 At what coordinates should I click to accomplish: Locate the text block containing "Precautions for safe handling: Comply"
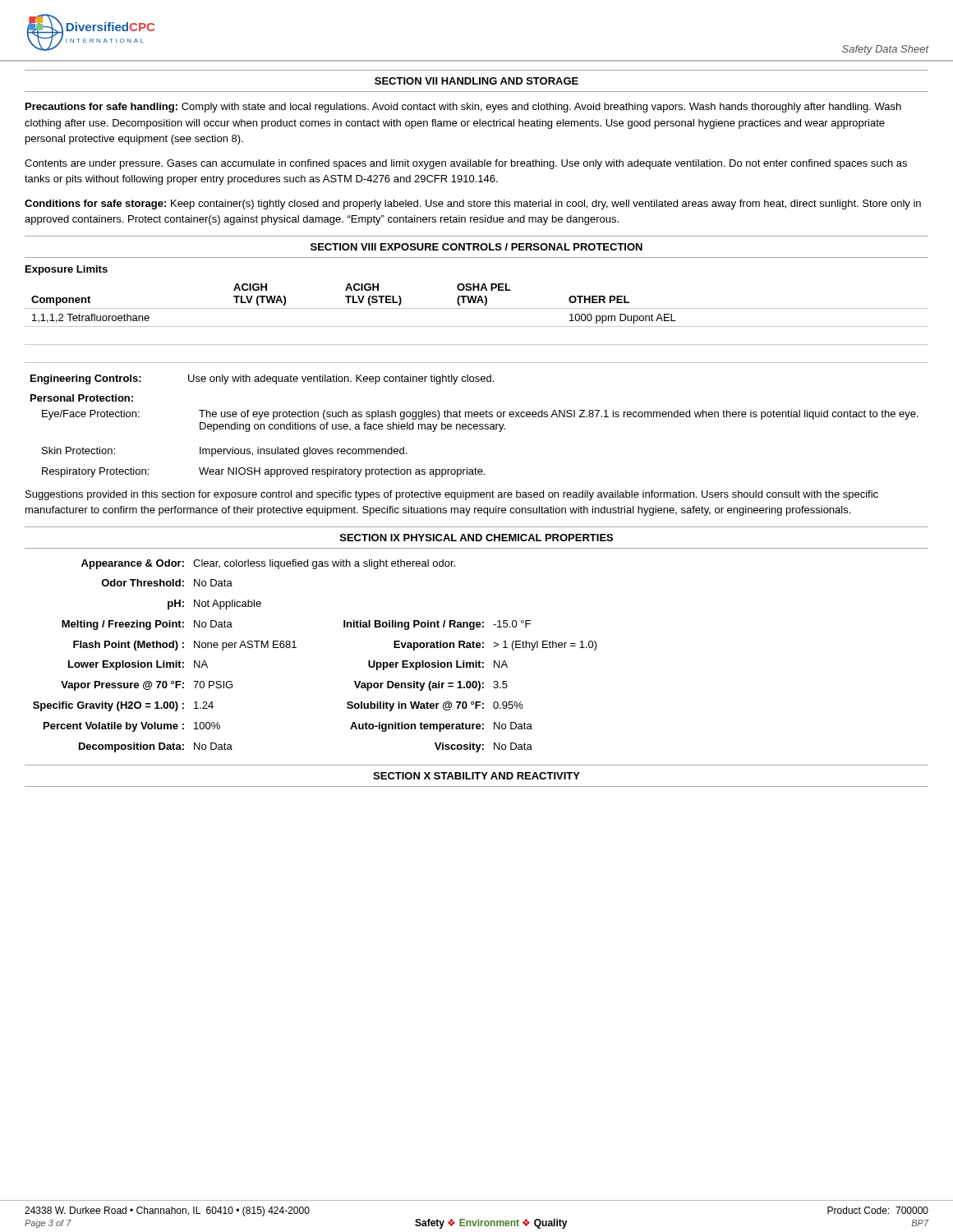463,122
